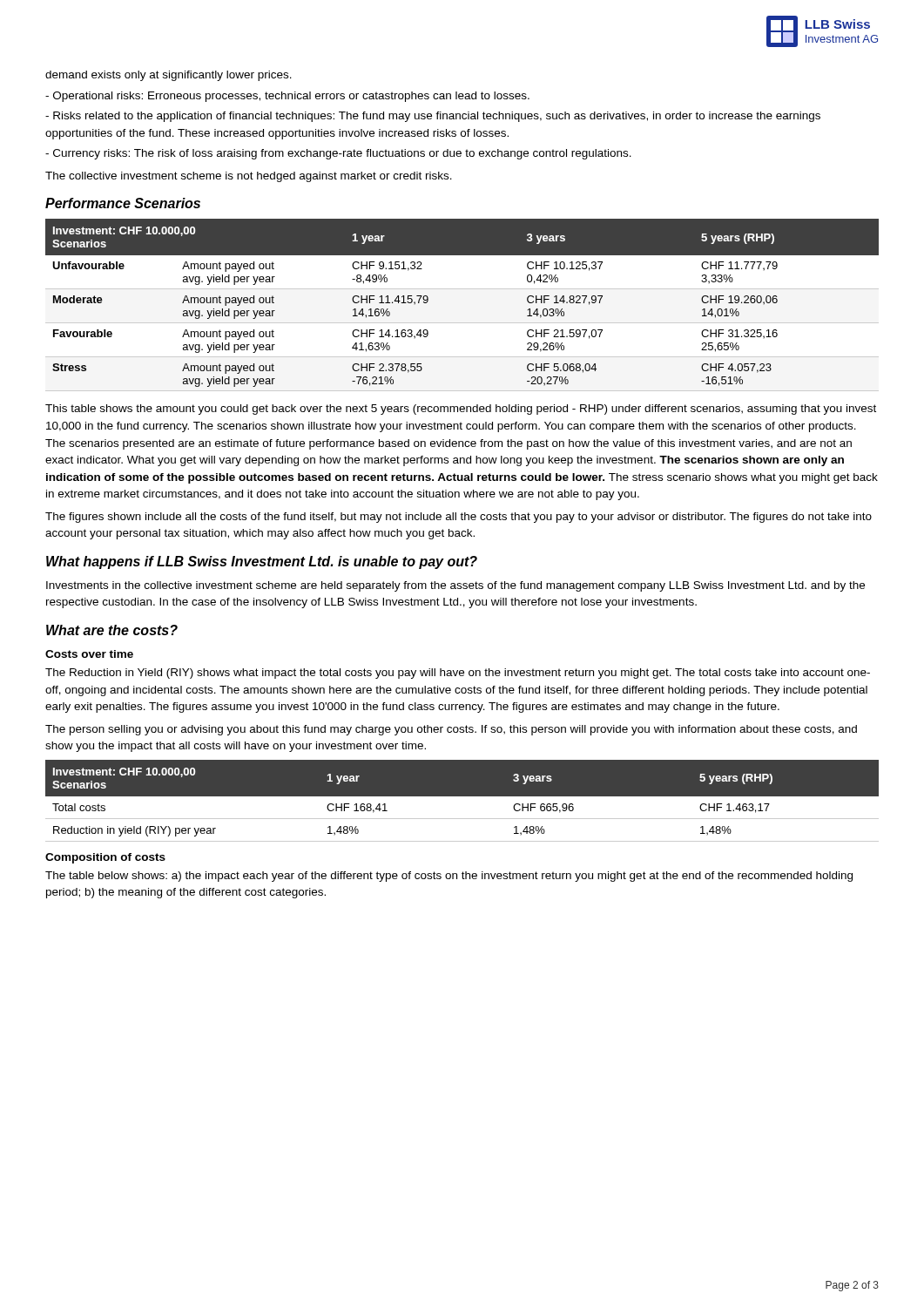Locate the text block that reads "demand exists only"
Image resolution: width=924 pixels, height=1307 pixels.
point(462,114)
